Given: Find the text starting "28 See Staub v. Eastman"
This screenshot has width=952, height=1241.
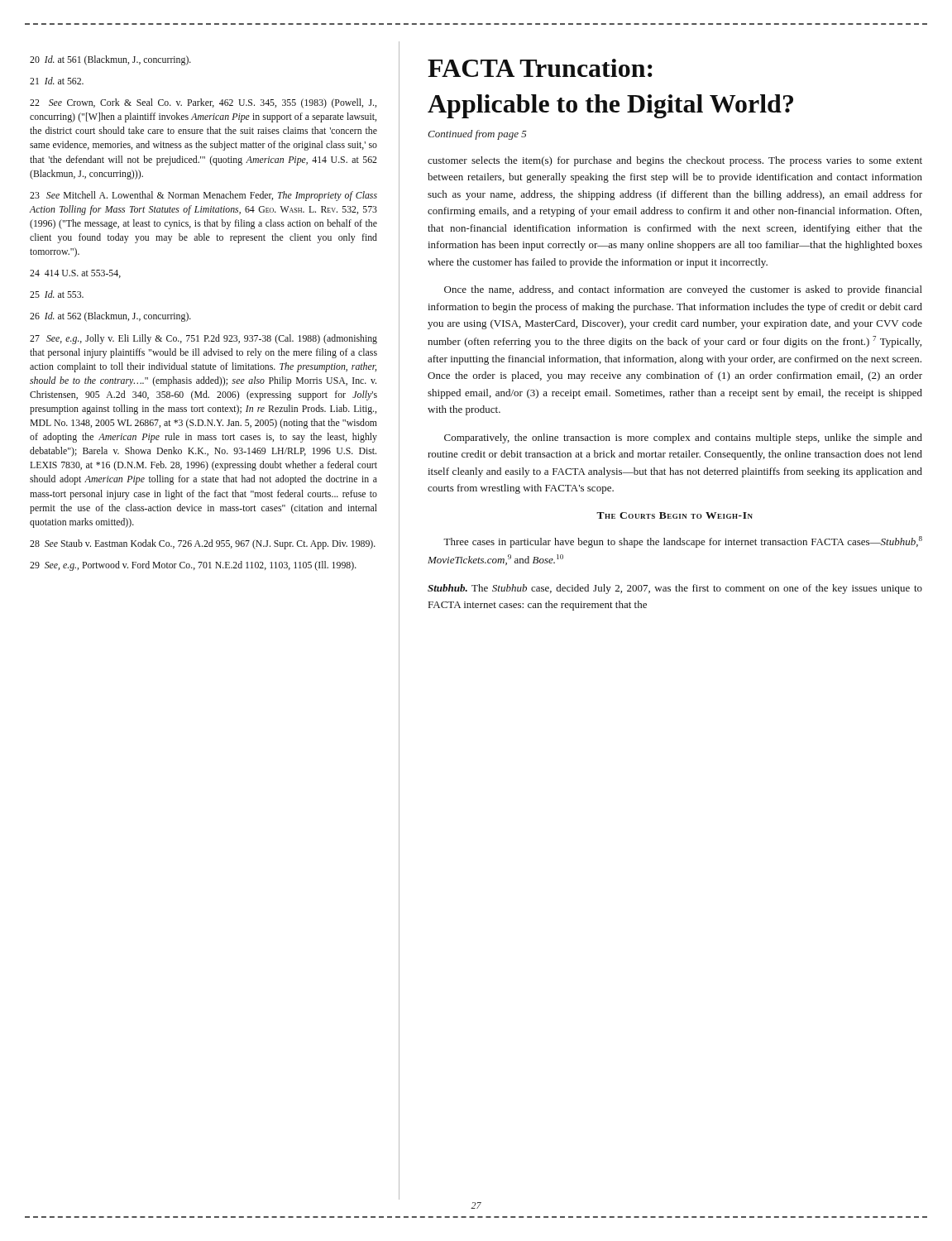Looking at the screenshot, I should coord(203,543).
